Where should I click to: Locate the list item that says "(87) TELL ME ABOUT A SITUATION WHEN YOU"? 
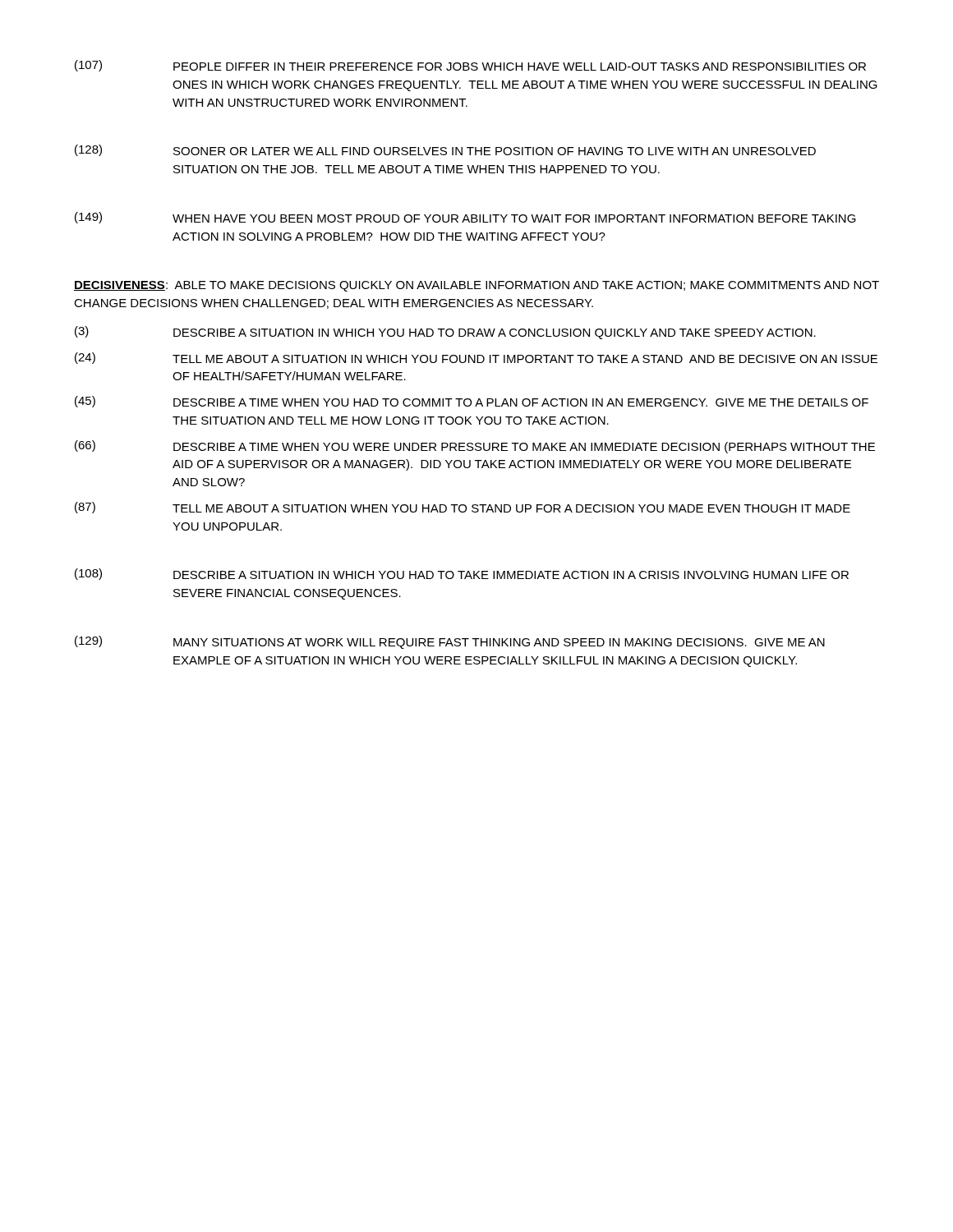point(476,517)
